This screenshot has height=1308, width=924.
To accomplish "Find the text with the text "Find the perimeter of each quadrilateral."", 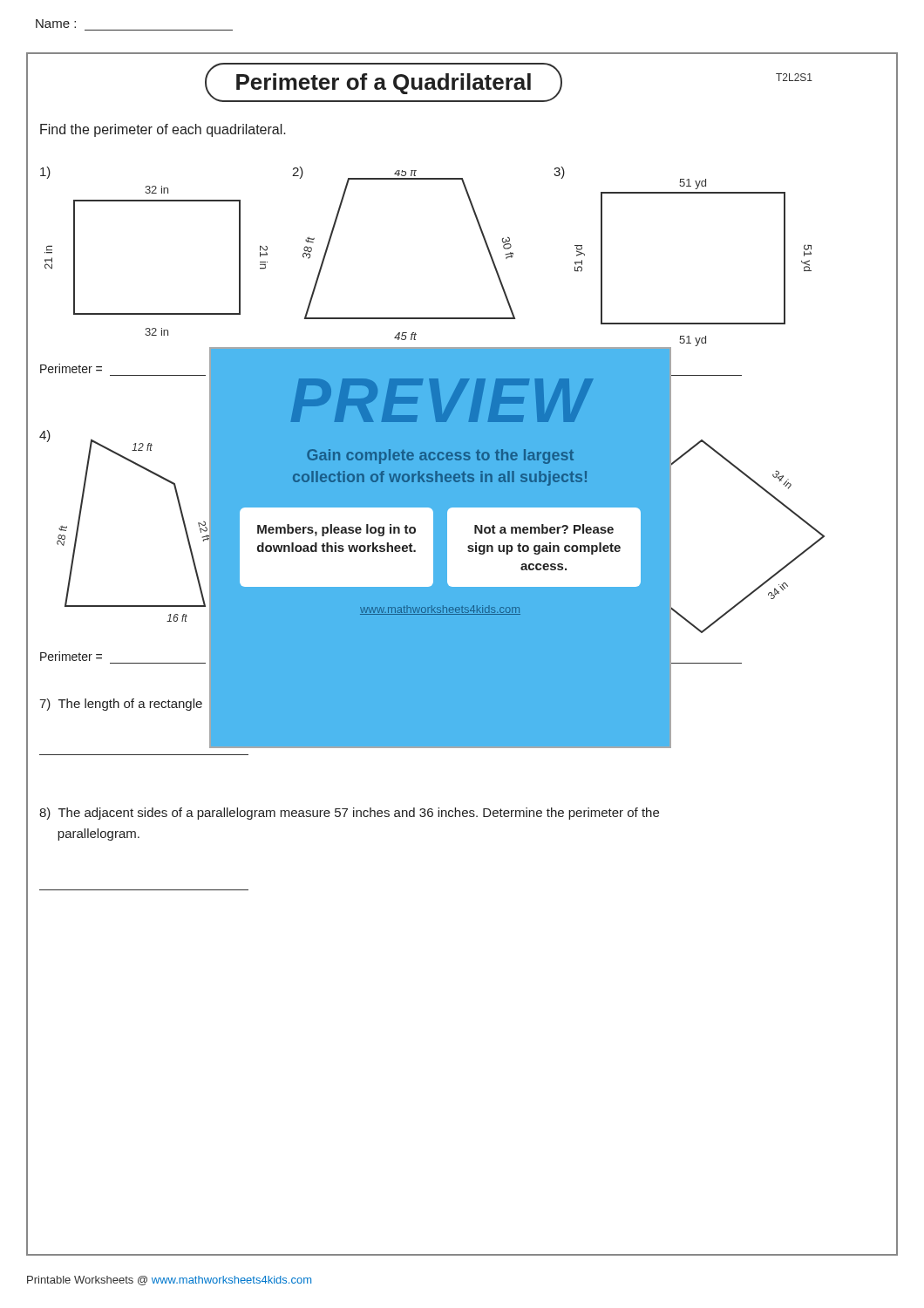I will (163, 129).
